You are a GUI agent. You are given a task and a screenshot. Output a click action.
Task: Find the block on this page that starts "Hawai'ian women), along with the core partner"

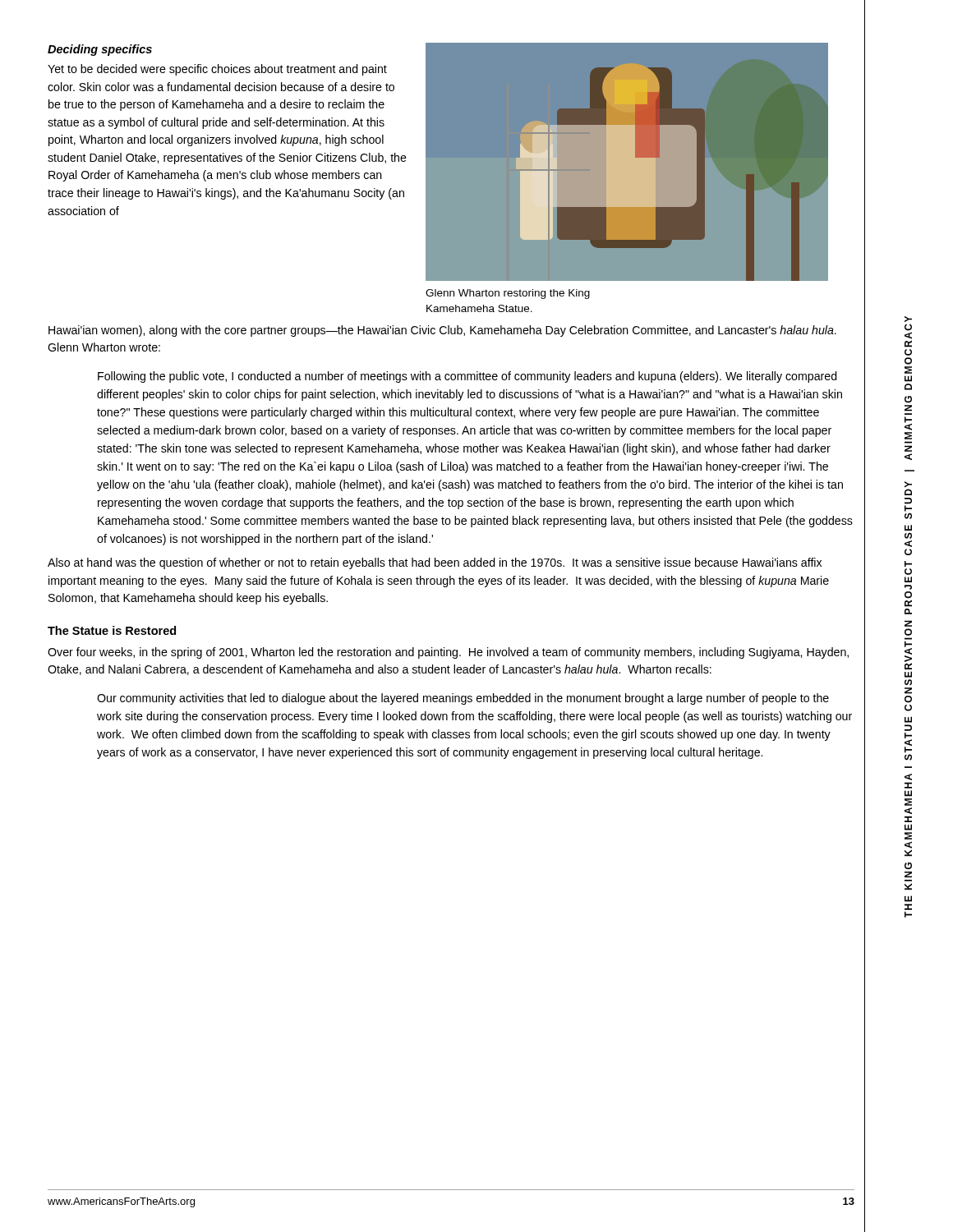pyautogui.click(x=444, y=339)
